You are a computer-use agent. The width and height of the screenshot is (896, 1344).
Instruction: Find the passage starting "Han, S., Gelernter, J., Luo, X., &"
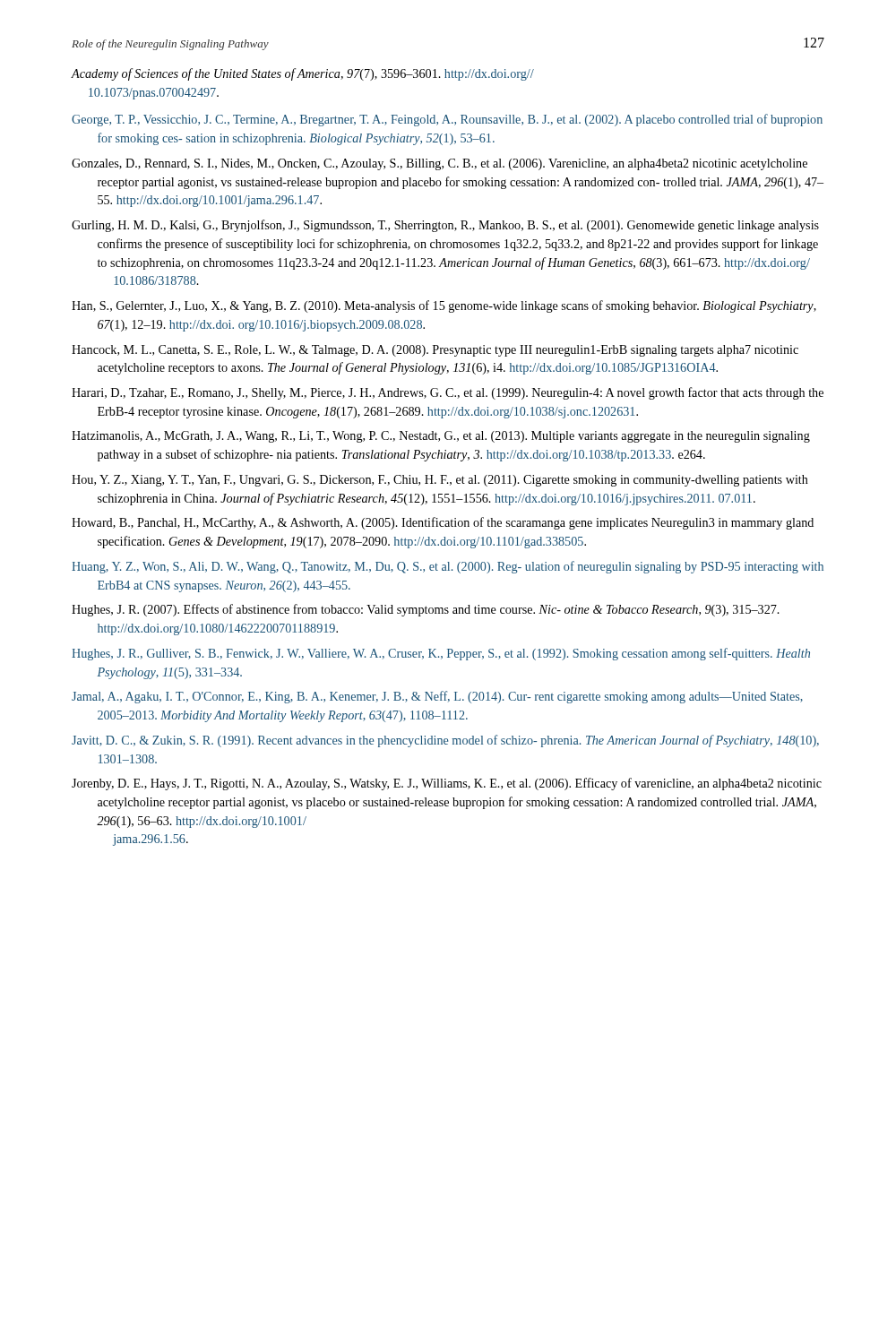coord(444,315)
